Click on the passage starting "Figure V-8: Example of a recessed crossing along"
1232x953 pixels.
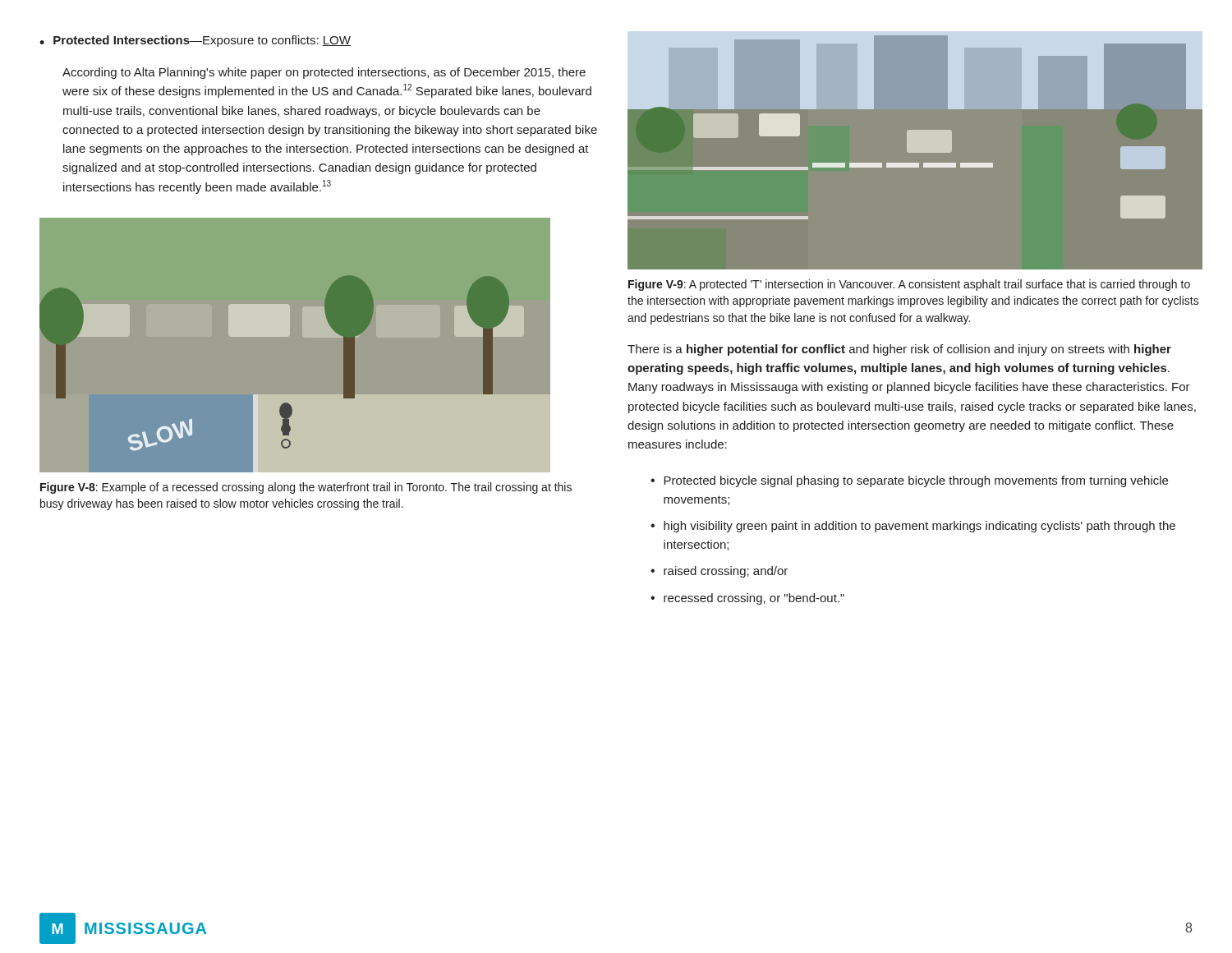coord(306,495)
